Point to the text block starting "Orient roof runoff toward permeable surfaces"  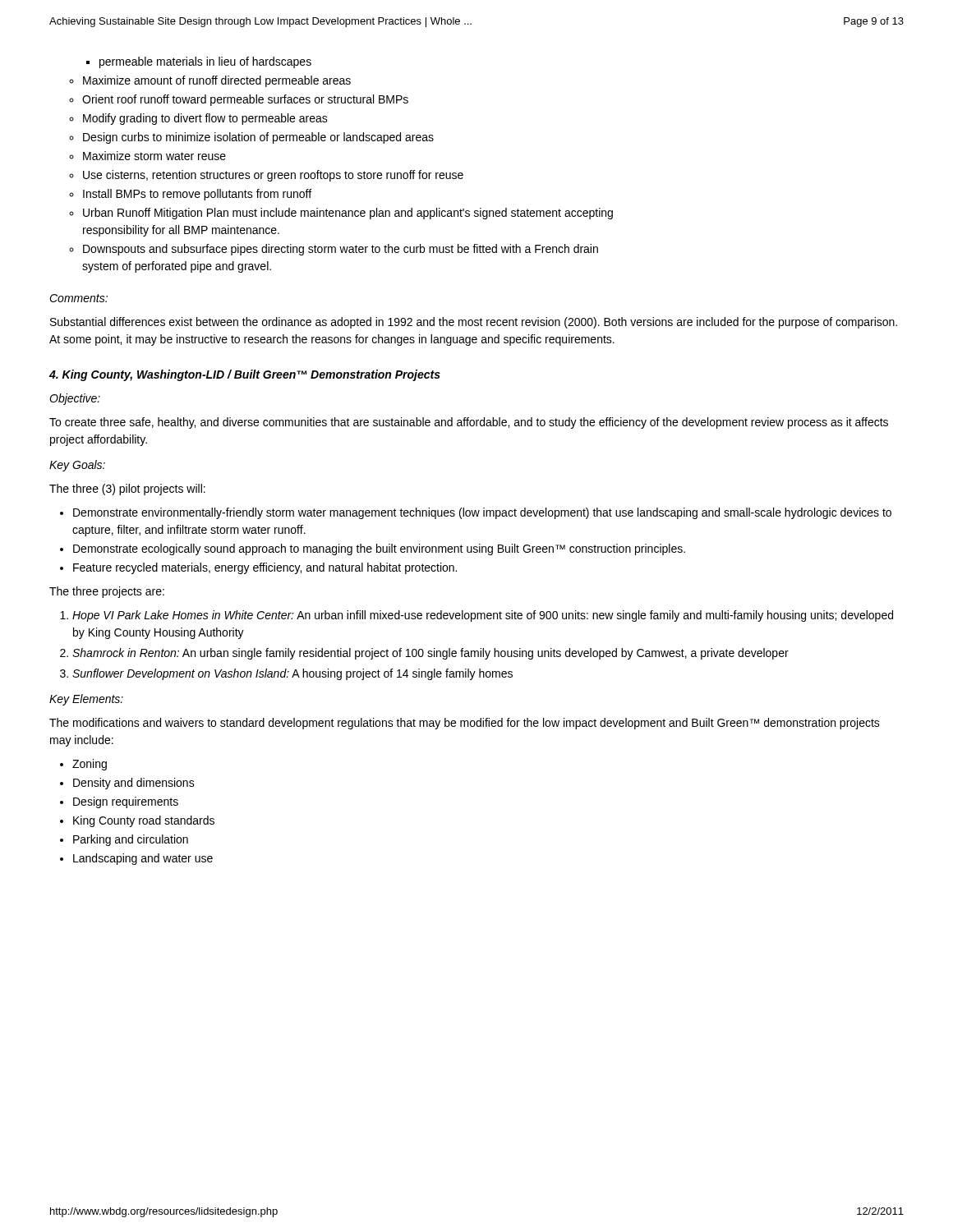pyautogui.click(x=245, y=99)
